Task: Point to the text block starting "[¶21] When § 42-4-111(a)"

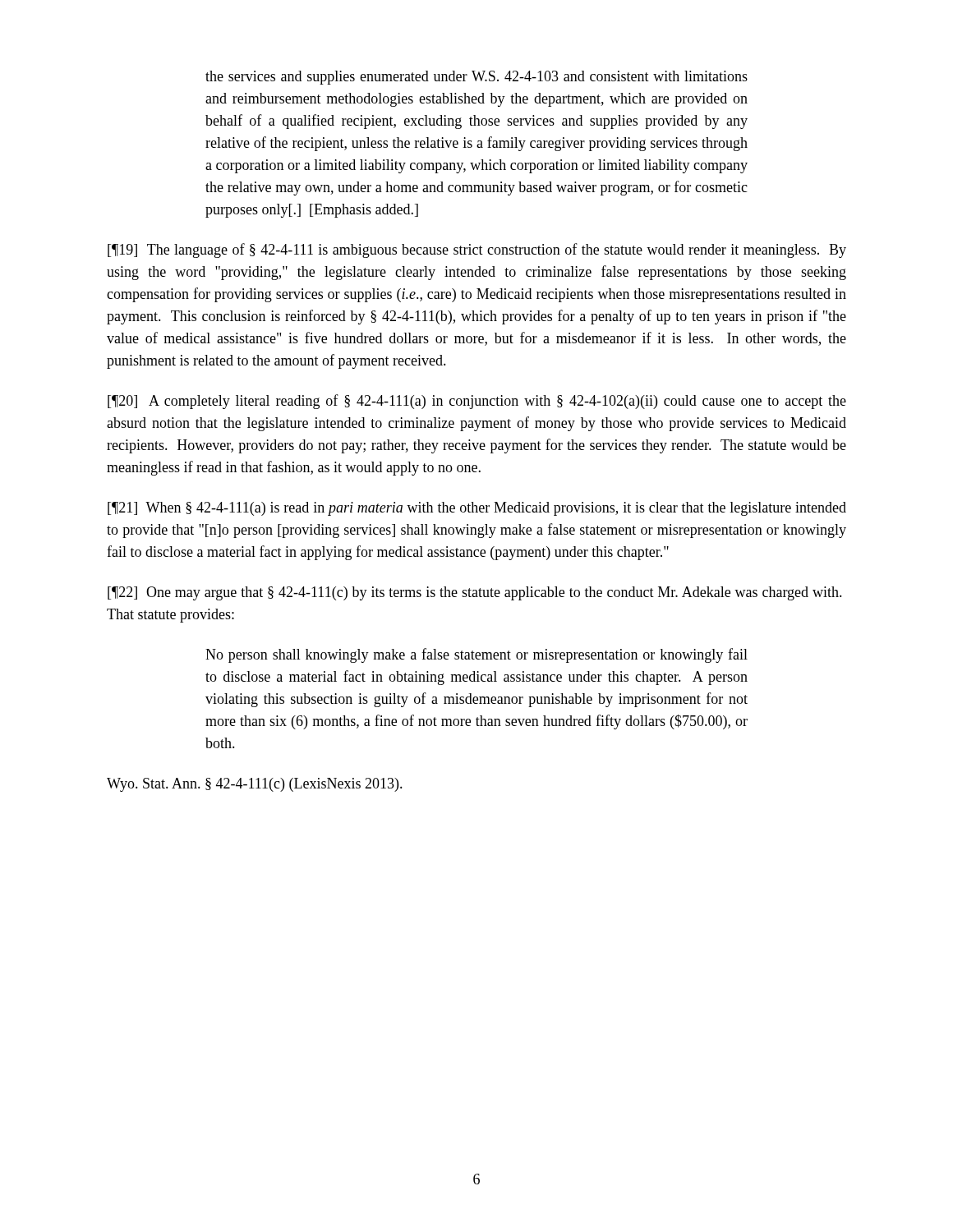Action: pyautogui.click(x=476, y=530)
